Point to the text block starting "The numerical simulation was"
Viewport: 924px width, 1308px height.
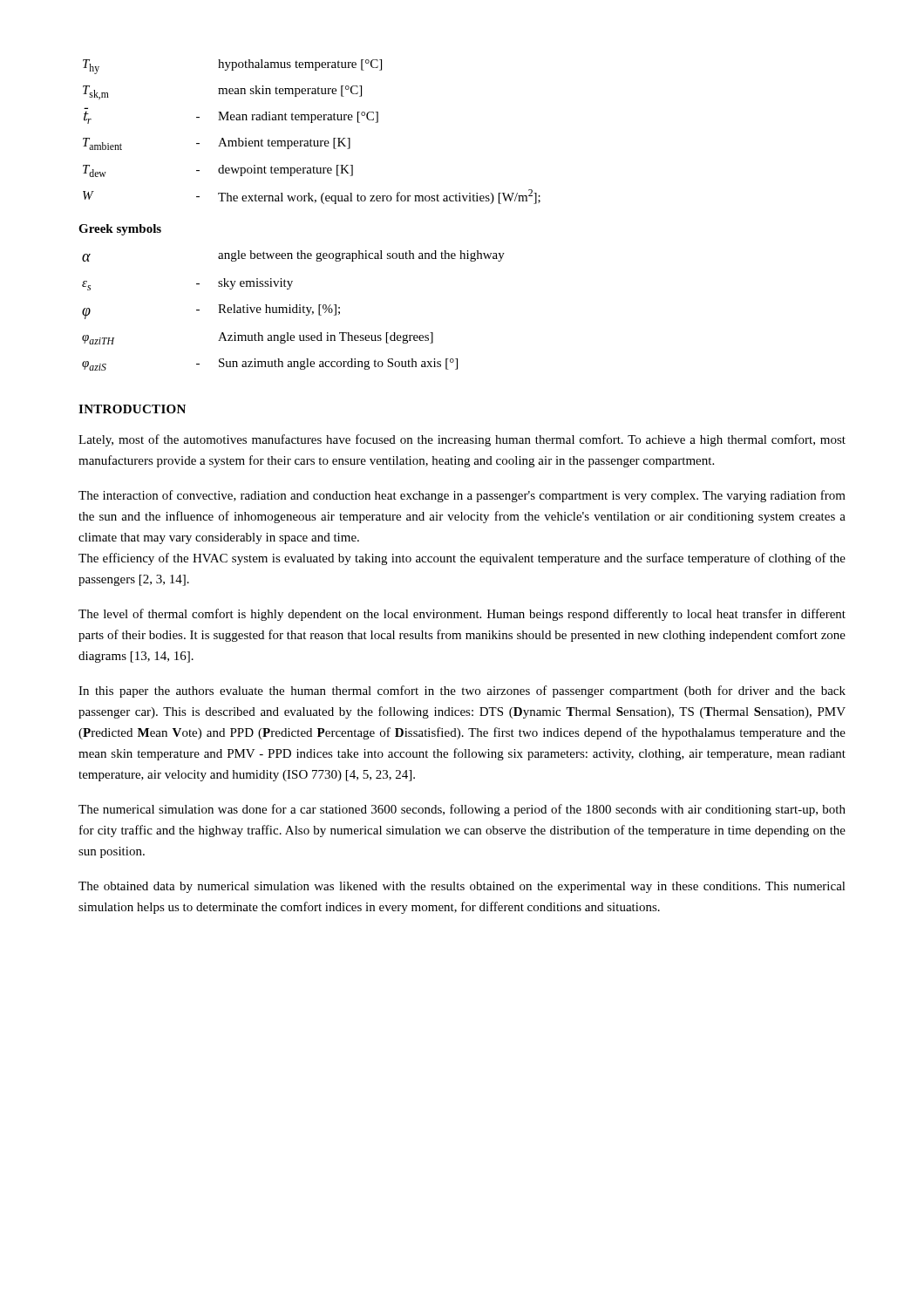[462, 830]
